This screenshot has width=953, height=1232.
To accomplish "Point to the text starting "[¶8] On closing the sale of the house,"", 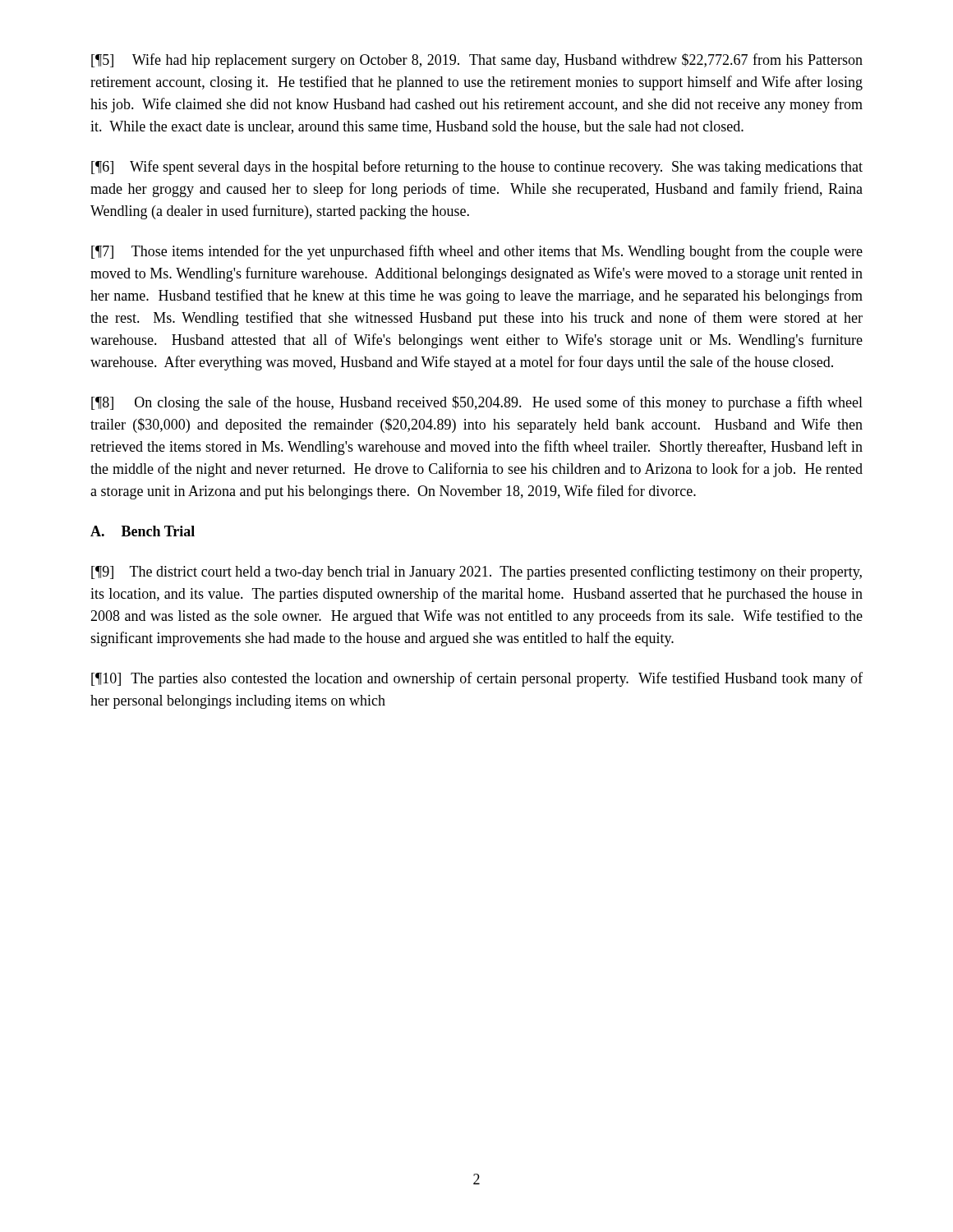I will [x=476, y=447].
